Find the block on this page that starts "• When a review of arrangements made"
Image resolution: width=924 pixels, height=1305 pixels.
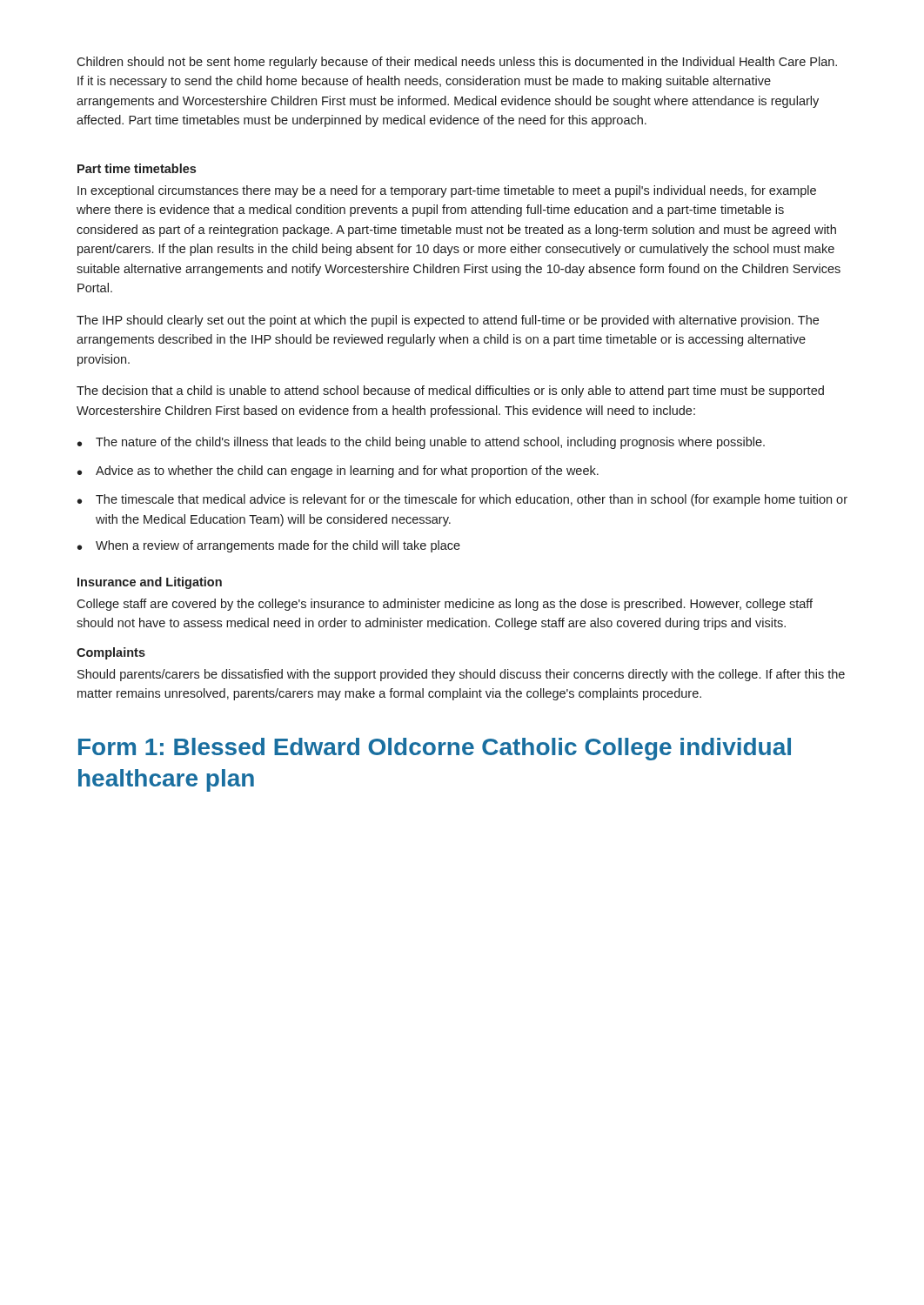coord(462,547)
